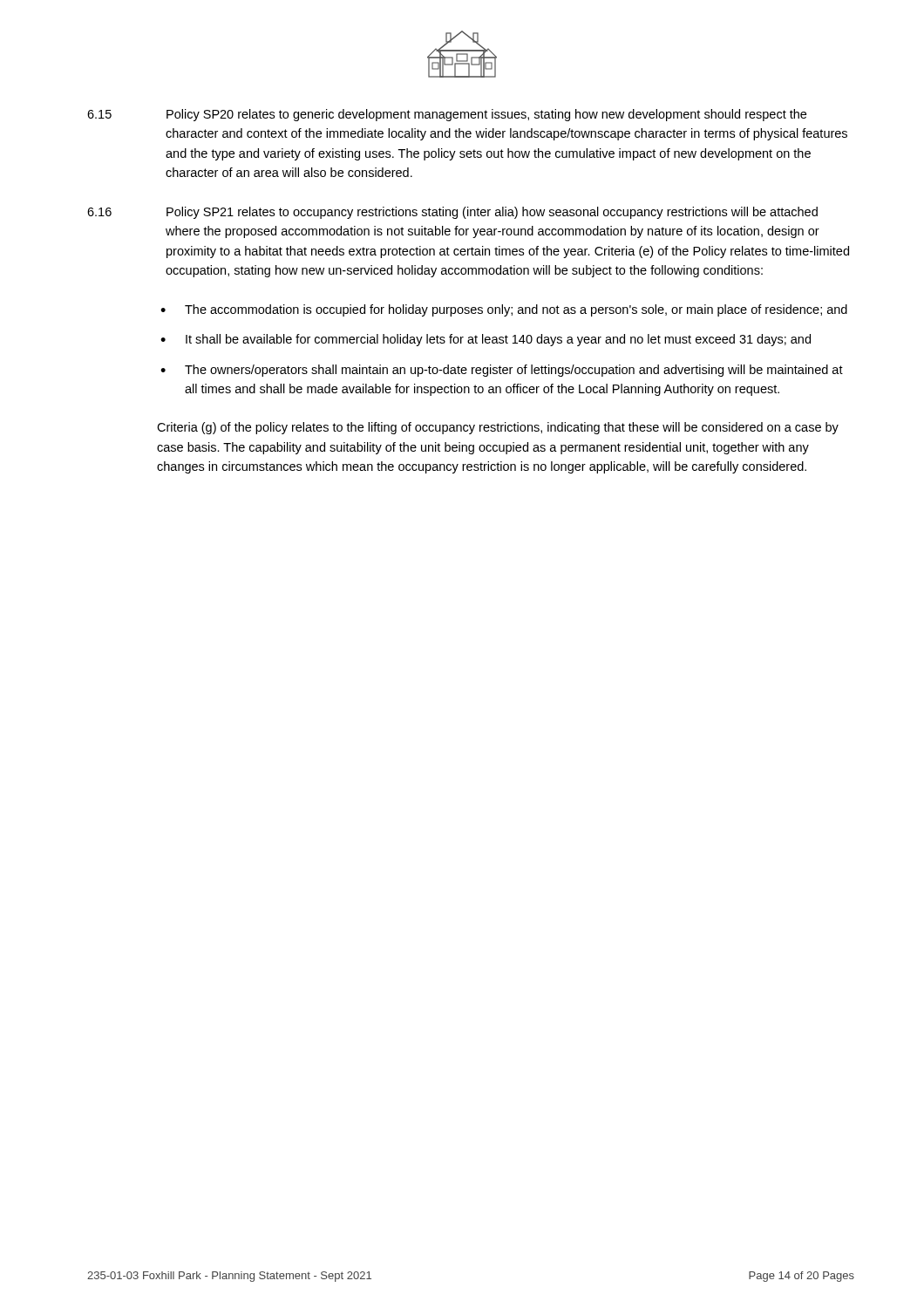
Task: Where is the passage that starts "Criteria (g) of the policy relates to the"?
Action: (x=498, y=447)
